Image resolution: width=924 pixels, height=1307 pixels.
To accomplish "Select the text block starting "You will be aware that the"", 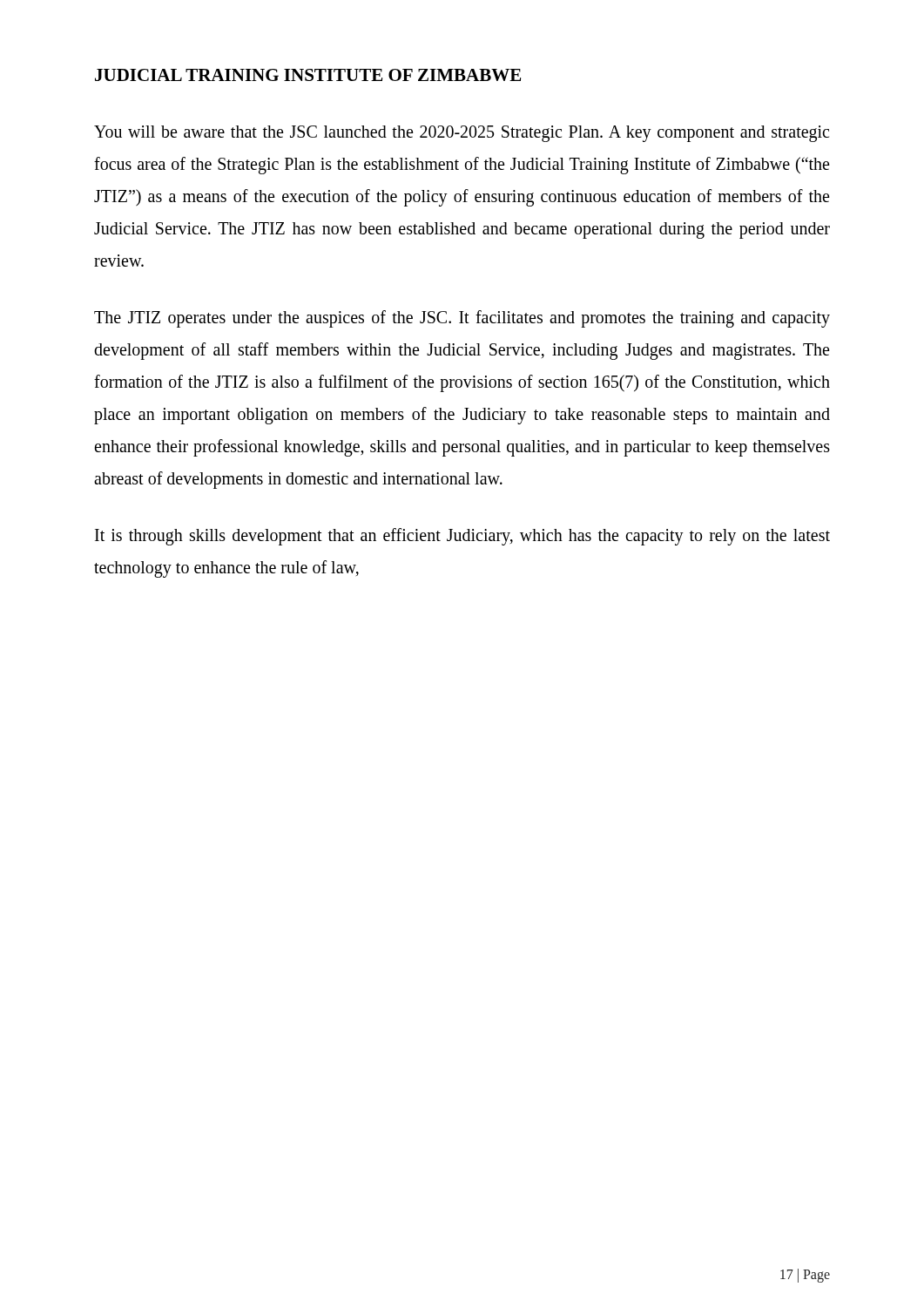I will (x=462, y=196).
